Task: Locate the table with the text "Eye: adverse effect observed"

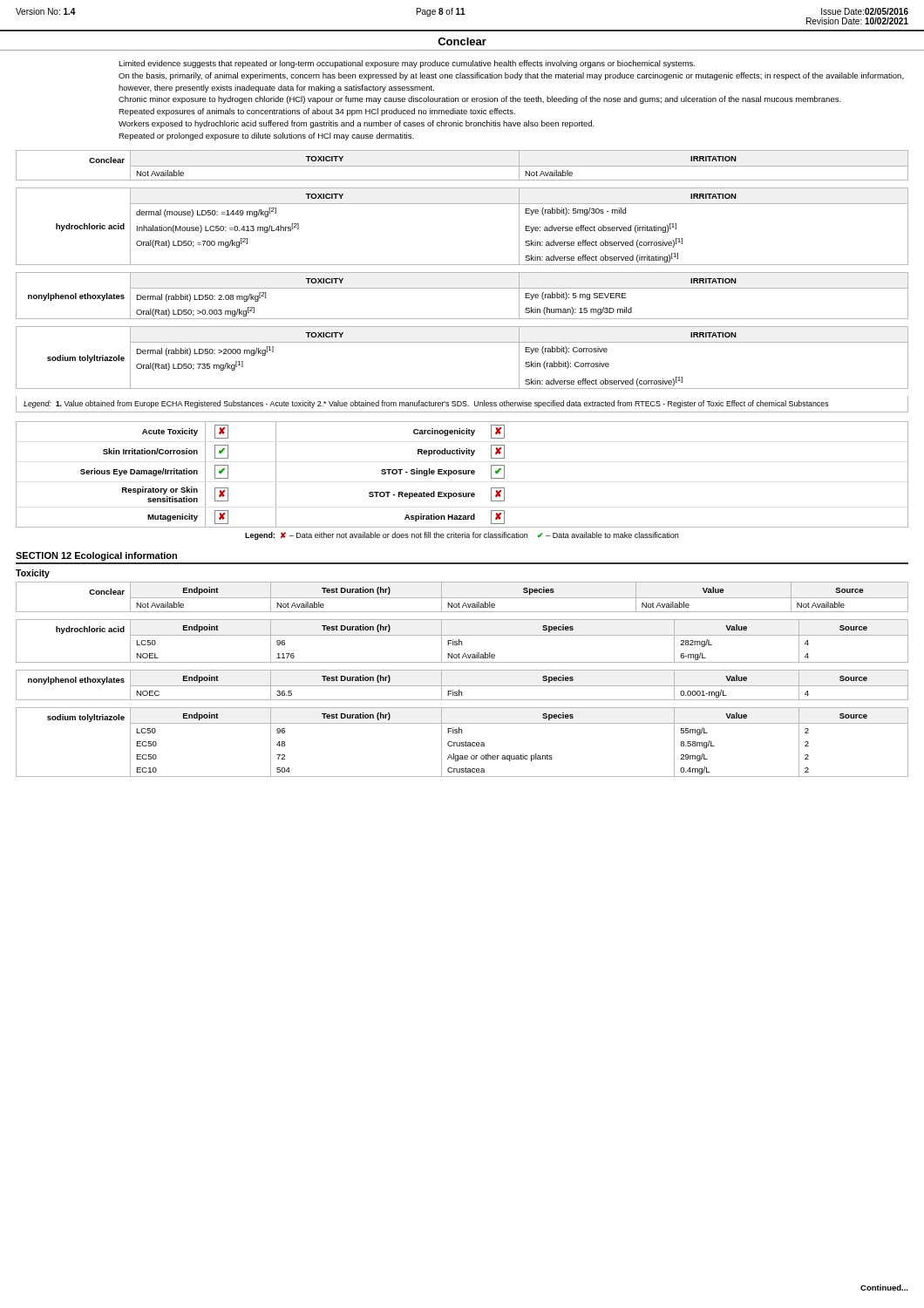Action: (462, 226)
